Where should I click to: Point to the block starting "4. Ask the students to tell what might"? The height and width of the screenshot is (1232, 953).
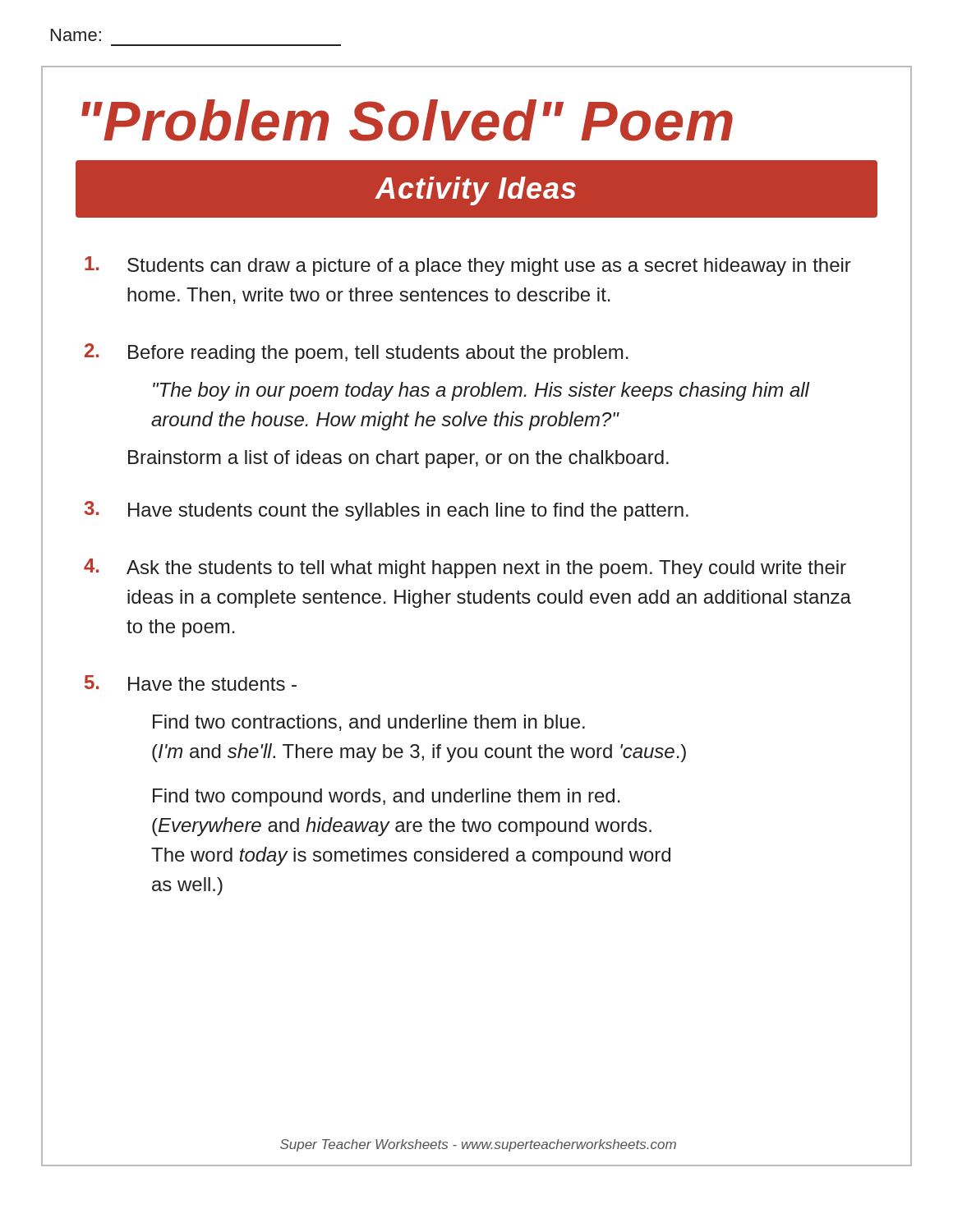pos(476,599)
